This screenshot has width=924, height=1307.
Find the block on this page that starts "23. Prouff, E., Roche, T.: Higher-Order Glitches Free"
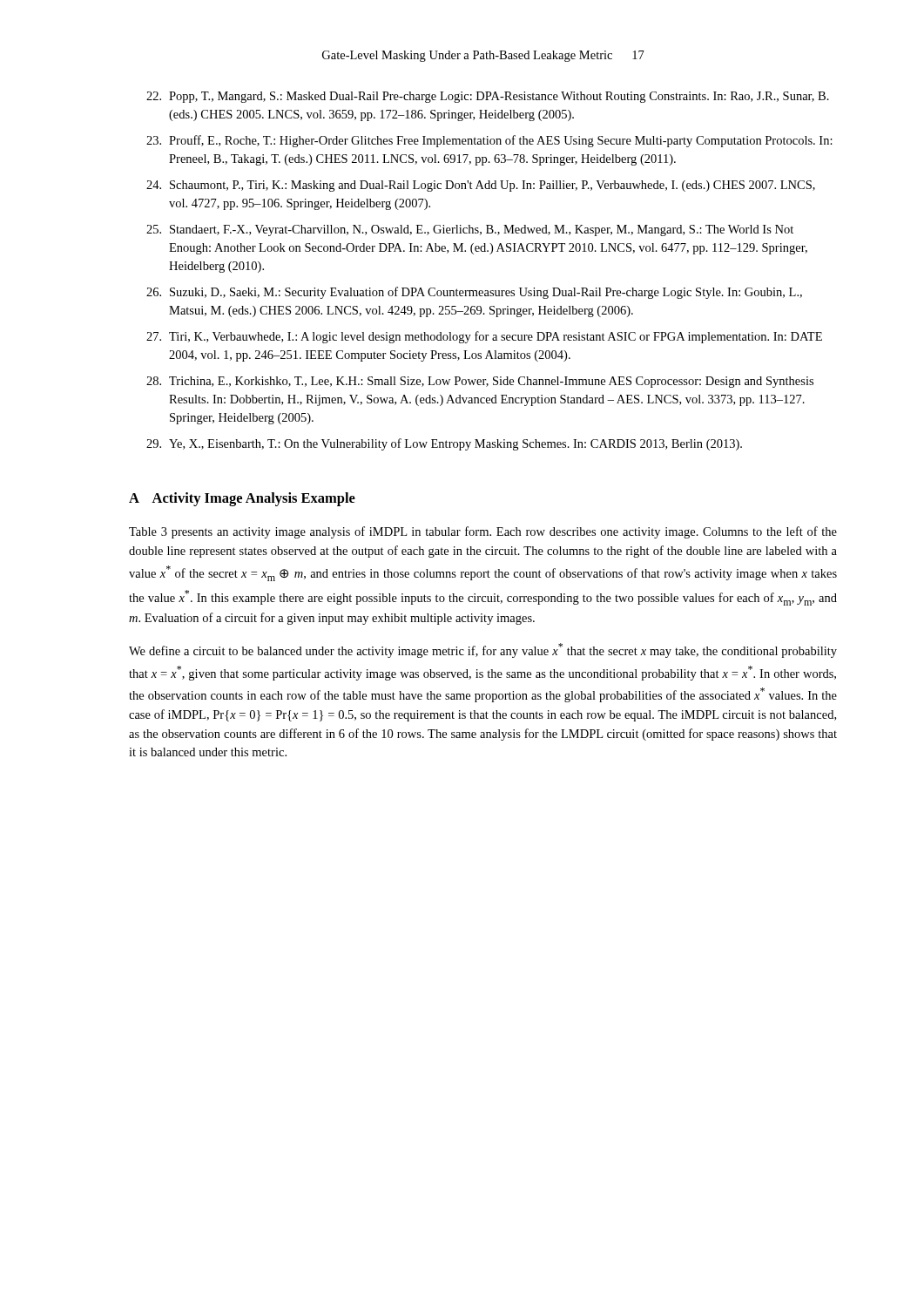(483, 150)
